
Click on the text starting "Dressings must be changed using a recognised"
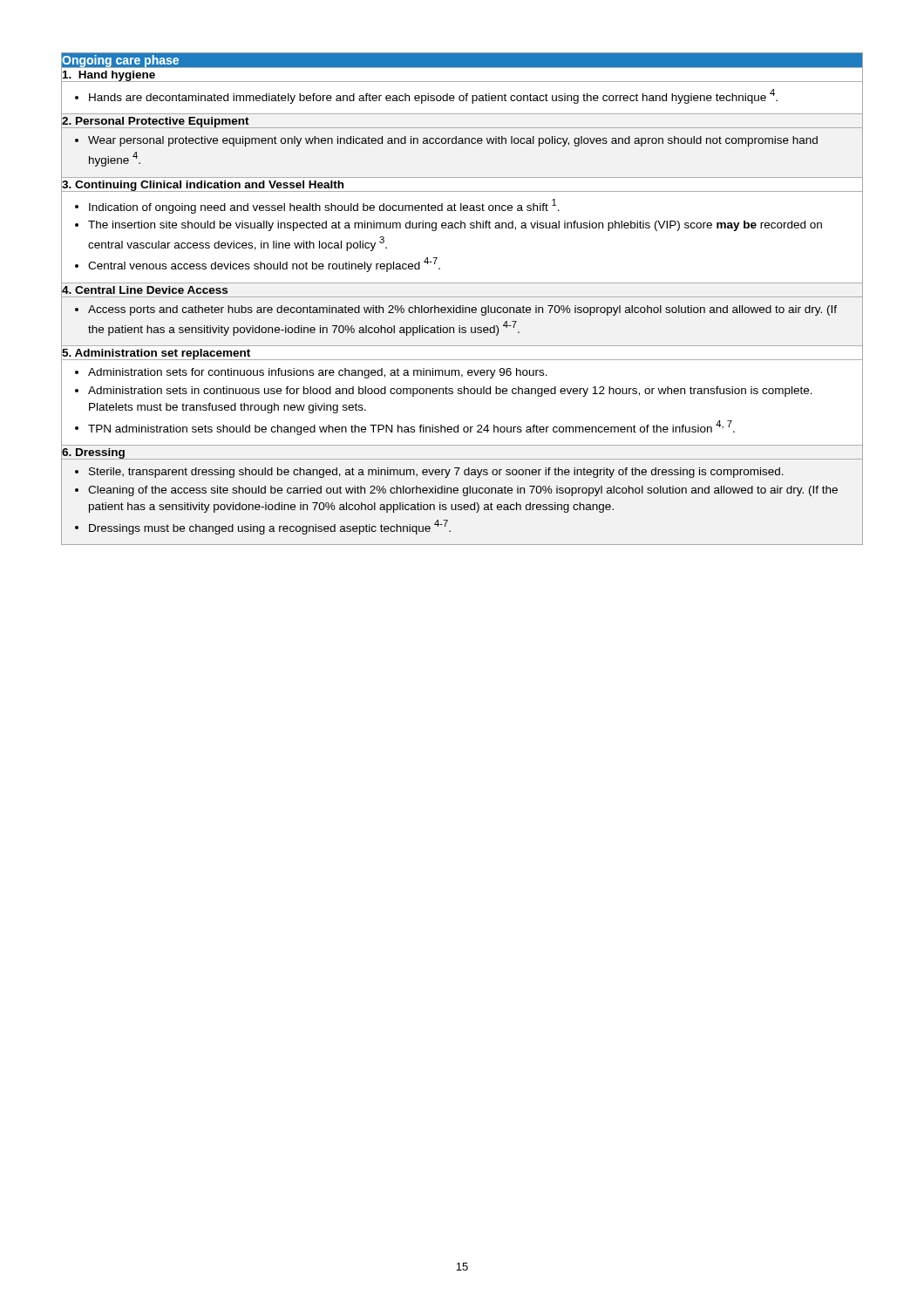(270, 526)
